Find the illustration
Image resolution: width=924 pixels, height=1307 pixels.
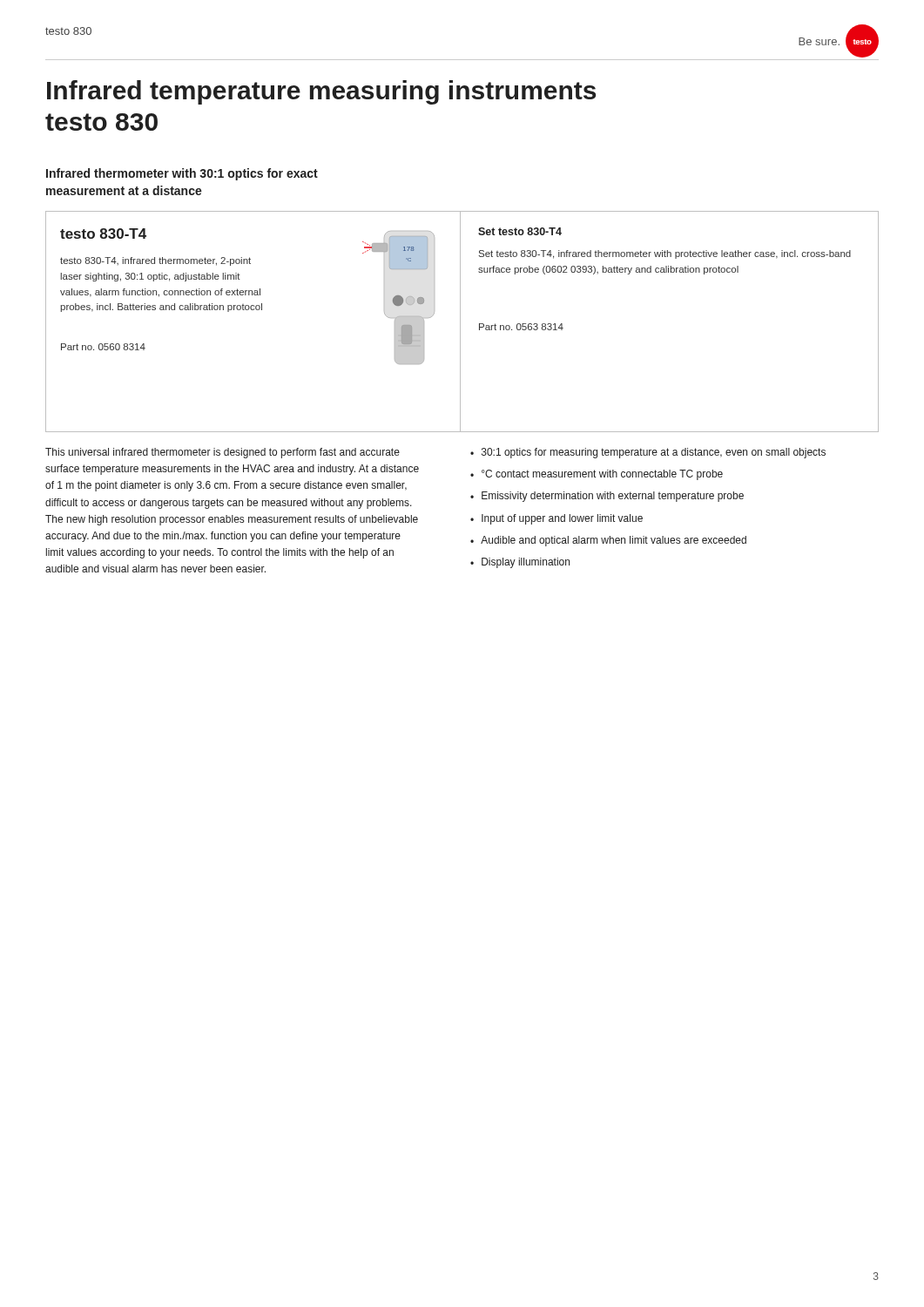point(405,303)
